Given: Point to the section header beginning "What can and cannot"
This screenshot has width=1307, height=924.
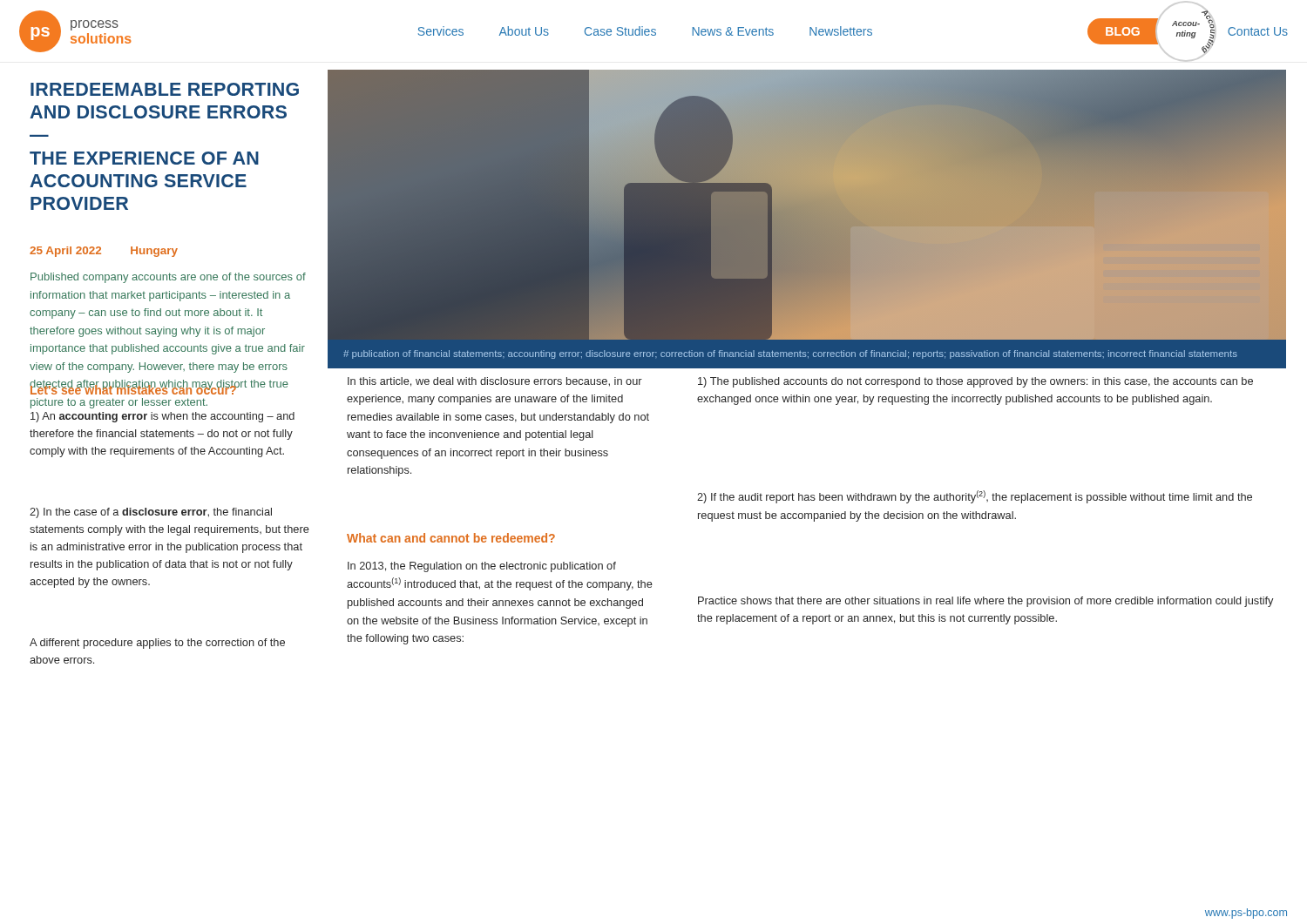Looking at the screenshot, I should (x=451, y=538).
